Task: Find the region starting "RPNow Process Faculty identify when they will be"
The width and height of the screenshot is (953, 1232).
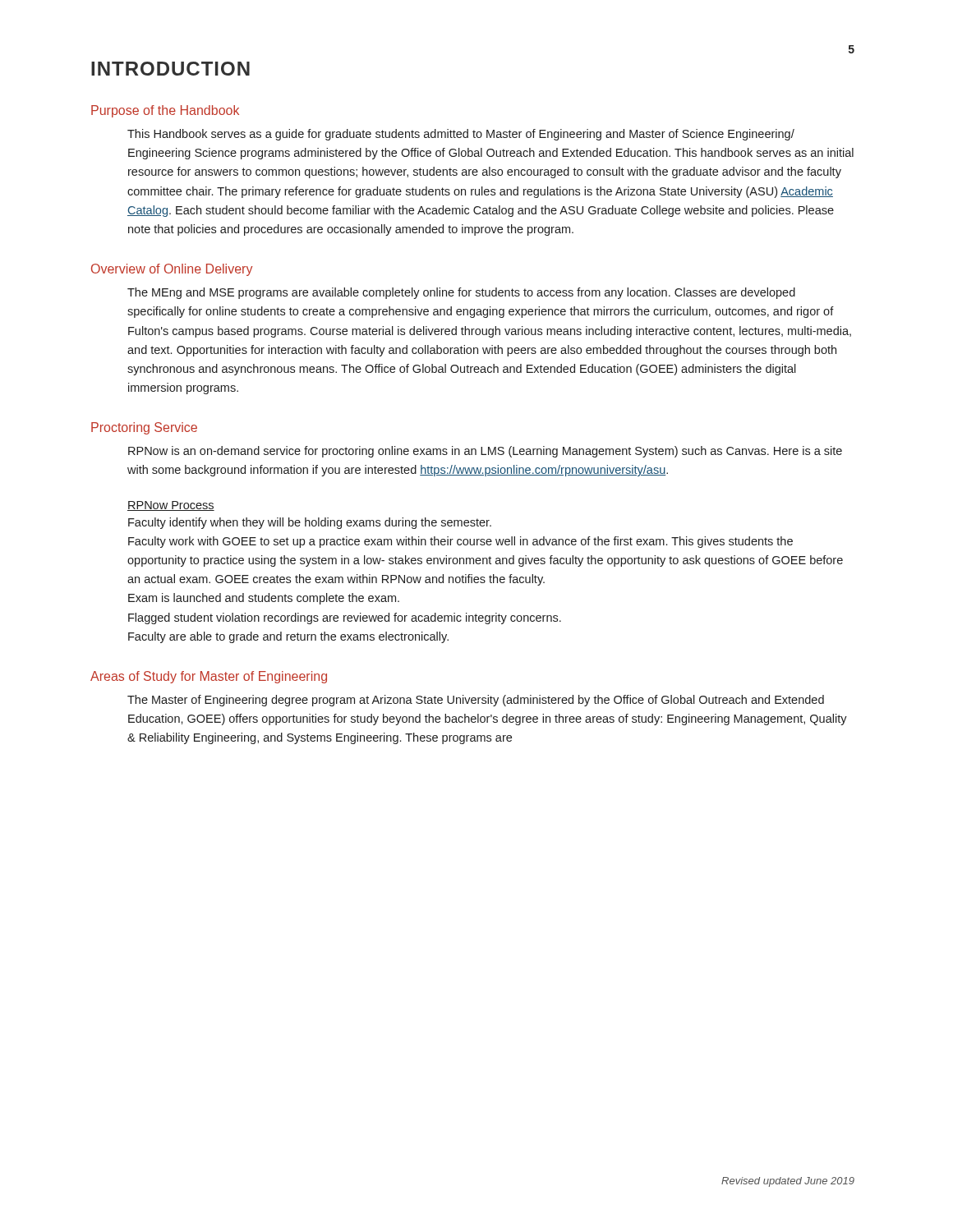Action: 491,572
